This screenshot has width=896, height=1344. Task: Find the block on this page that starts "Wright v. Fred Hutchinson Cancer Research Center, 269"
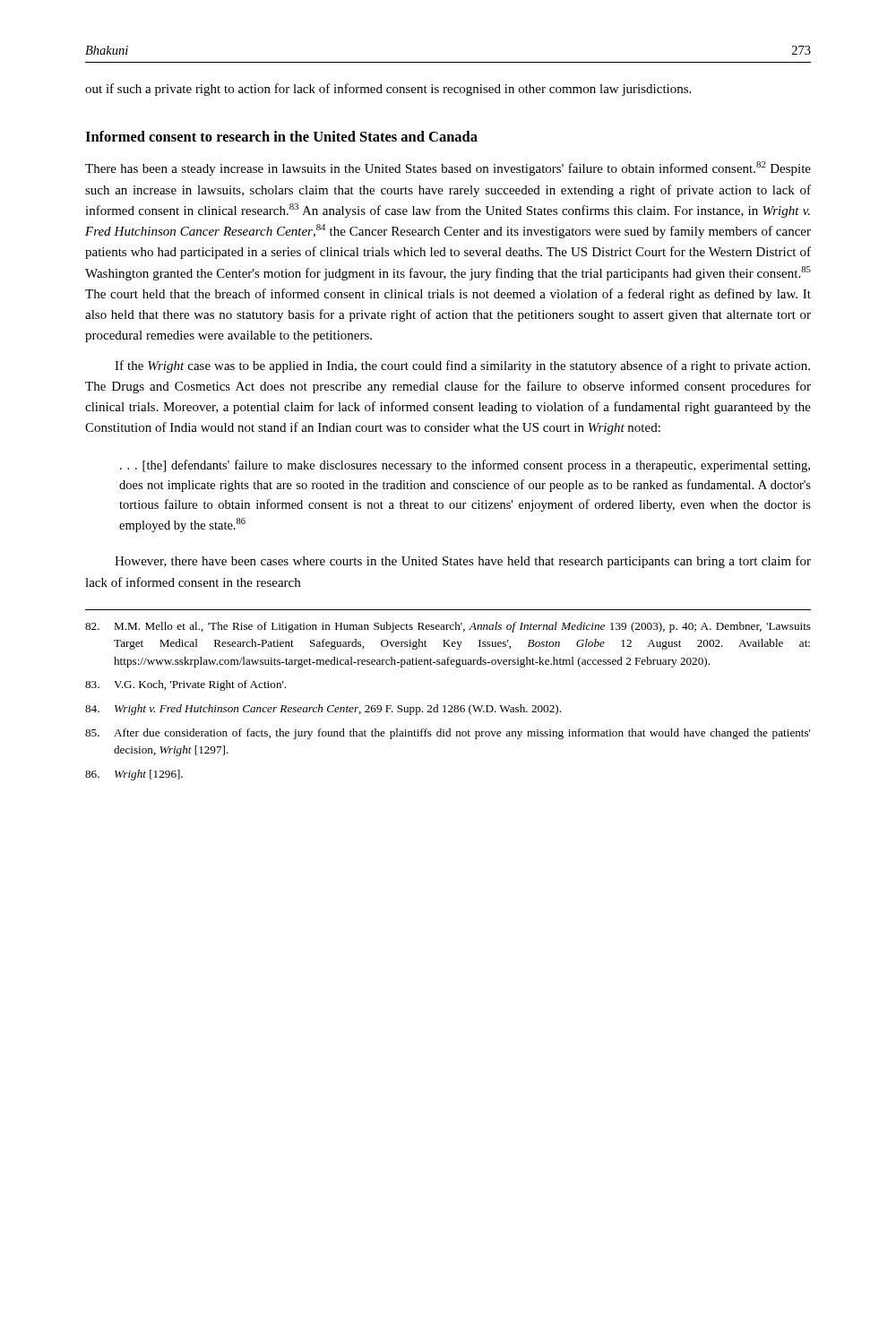(x=448, y=709)
